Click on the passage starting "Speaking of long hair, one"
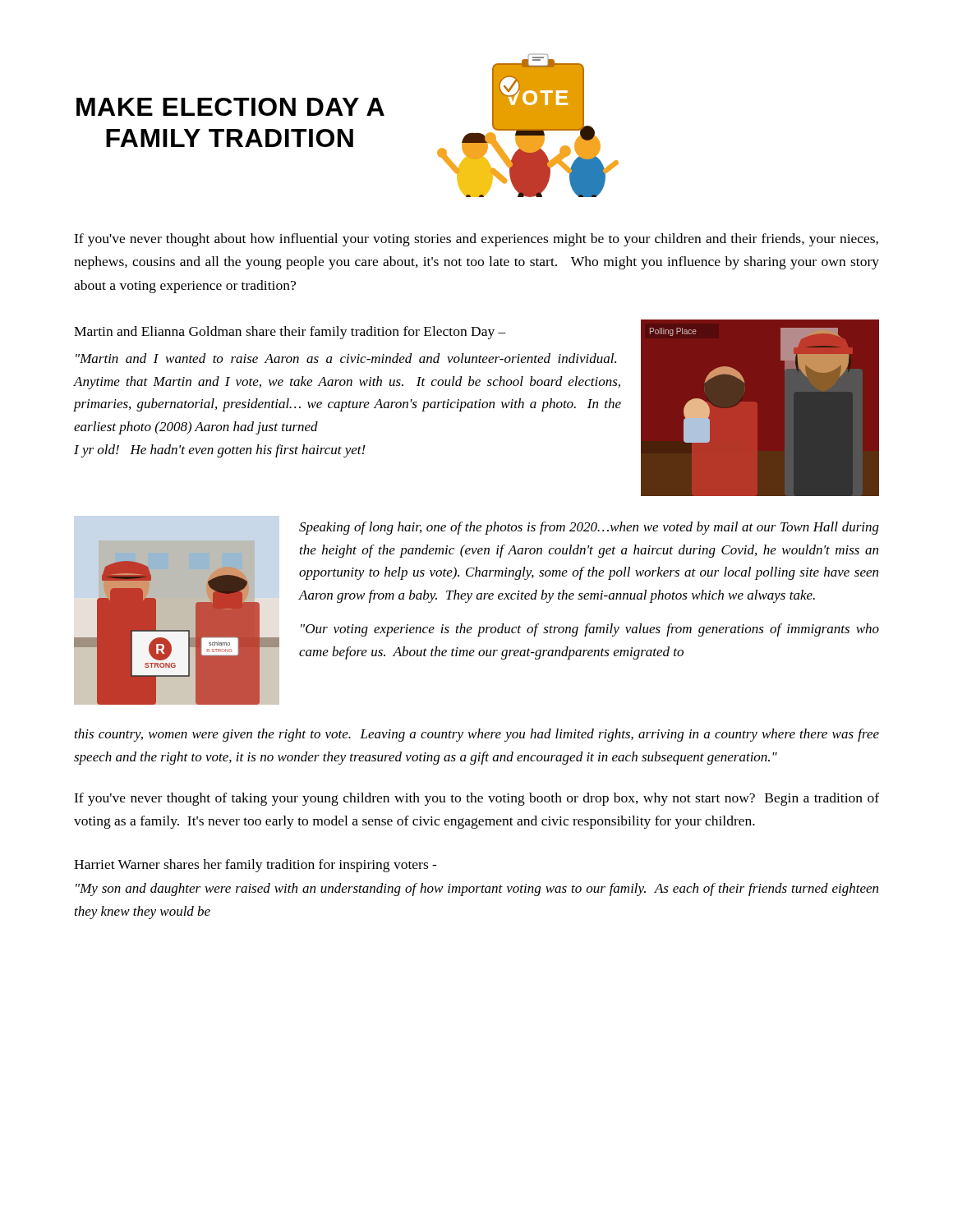Screen dimensions: 1232x953 coord(589,561)
